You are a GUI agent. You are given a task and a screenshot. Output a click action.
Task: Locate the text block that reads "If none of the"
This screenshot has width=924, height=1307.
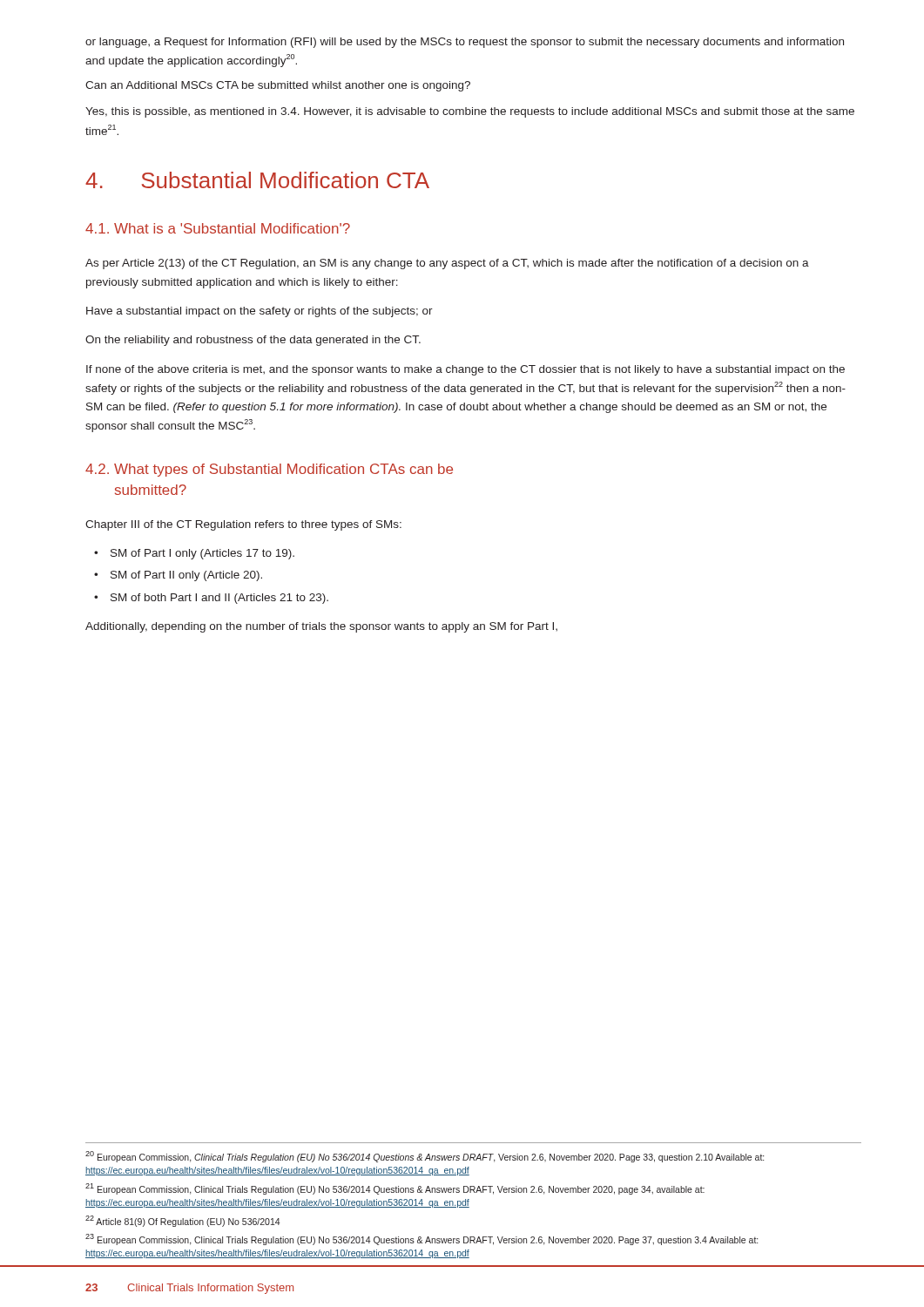point(466,397)
